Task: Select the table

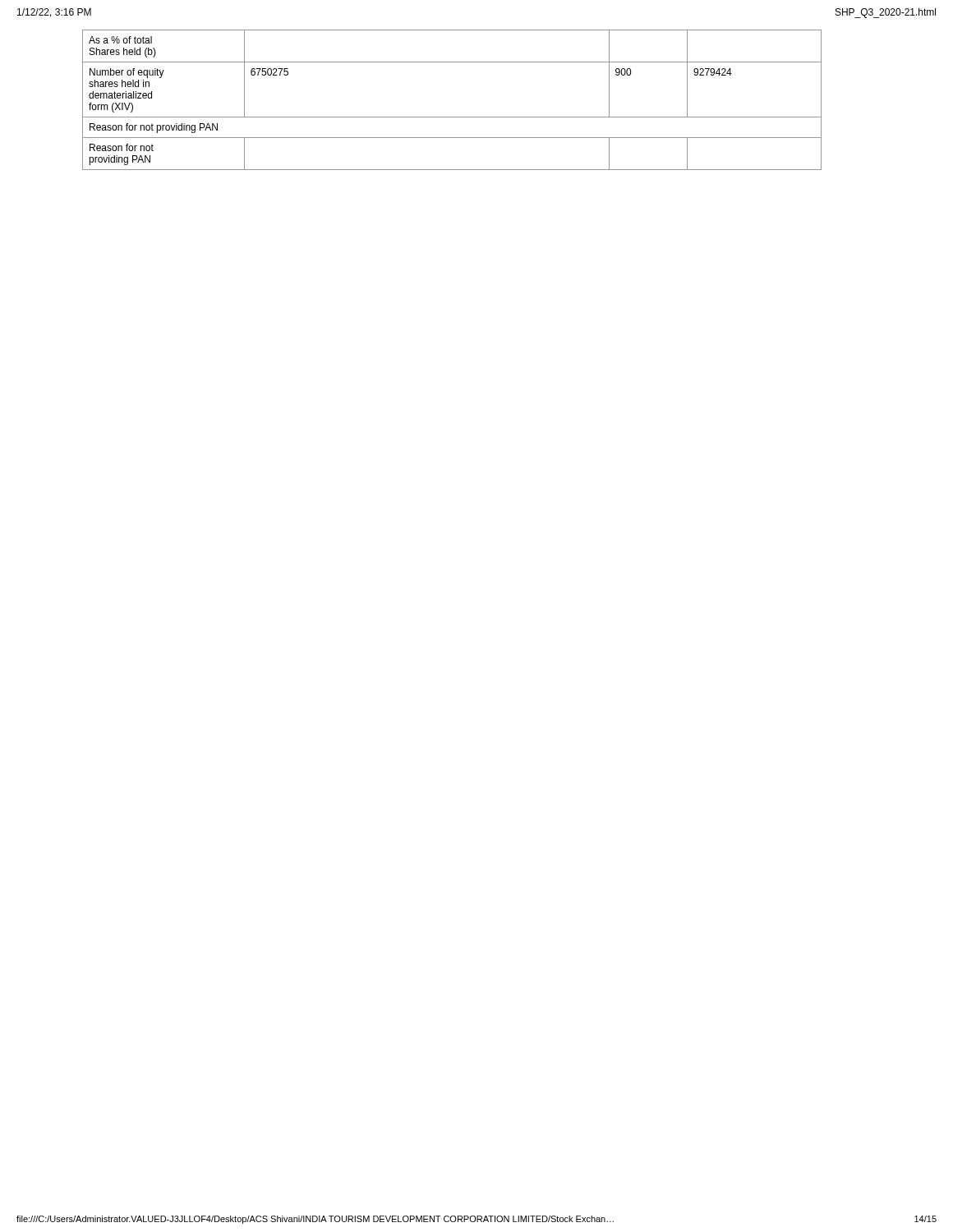Action: [509, 100]
